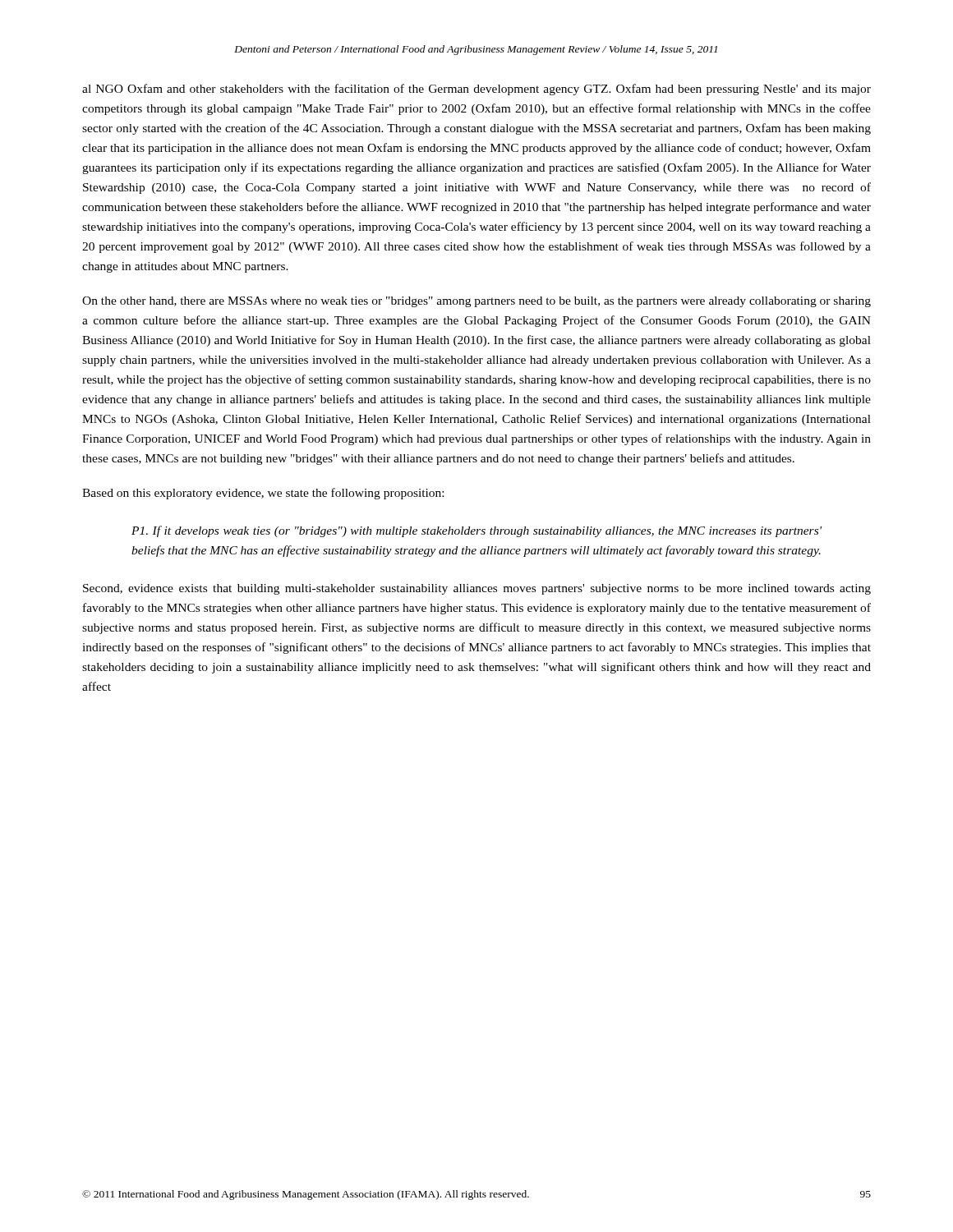The image size is (953, 1232).
Task: Click on the text block containing "P1. If it develops weak ties (or"
Action: tap(476, 540)
